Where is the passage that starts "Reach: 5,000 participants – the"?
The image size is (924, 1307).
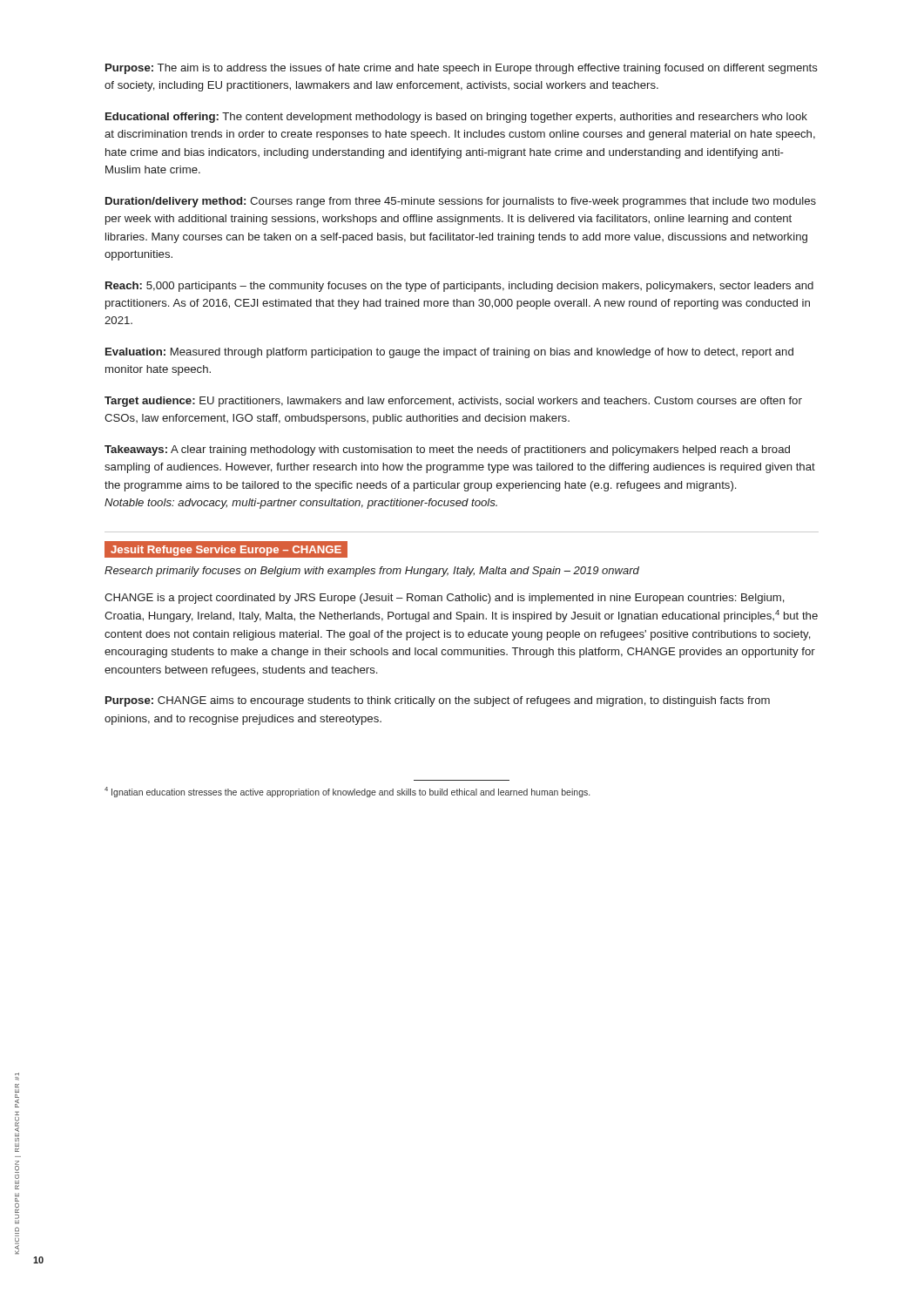click(459, 303)
